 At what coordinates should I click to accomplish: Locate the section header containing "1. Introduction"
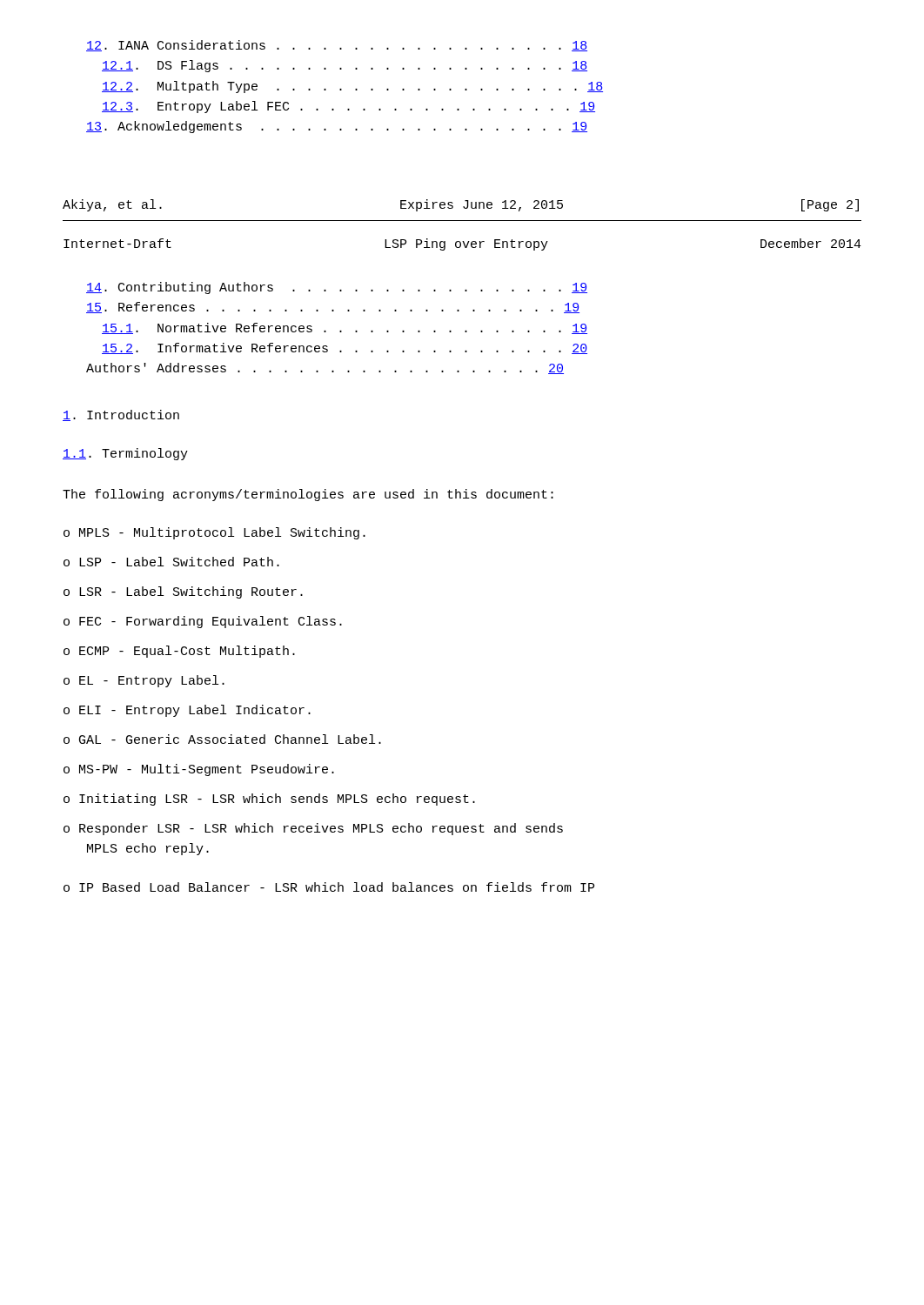121,416
